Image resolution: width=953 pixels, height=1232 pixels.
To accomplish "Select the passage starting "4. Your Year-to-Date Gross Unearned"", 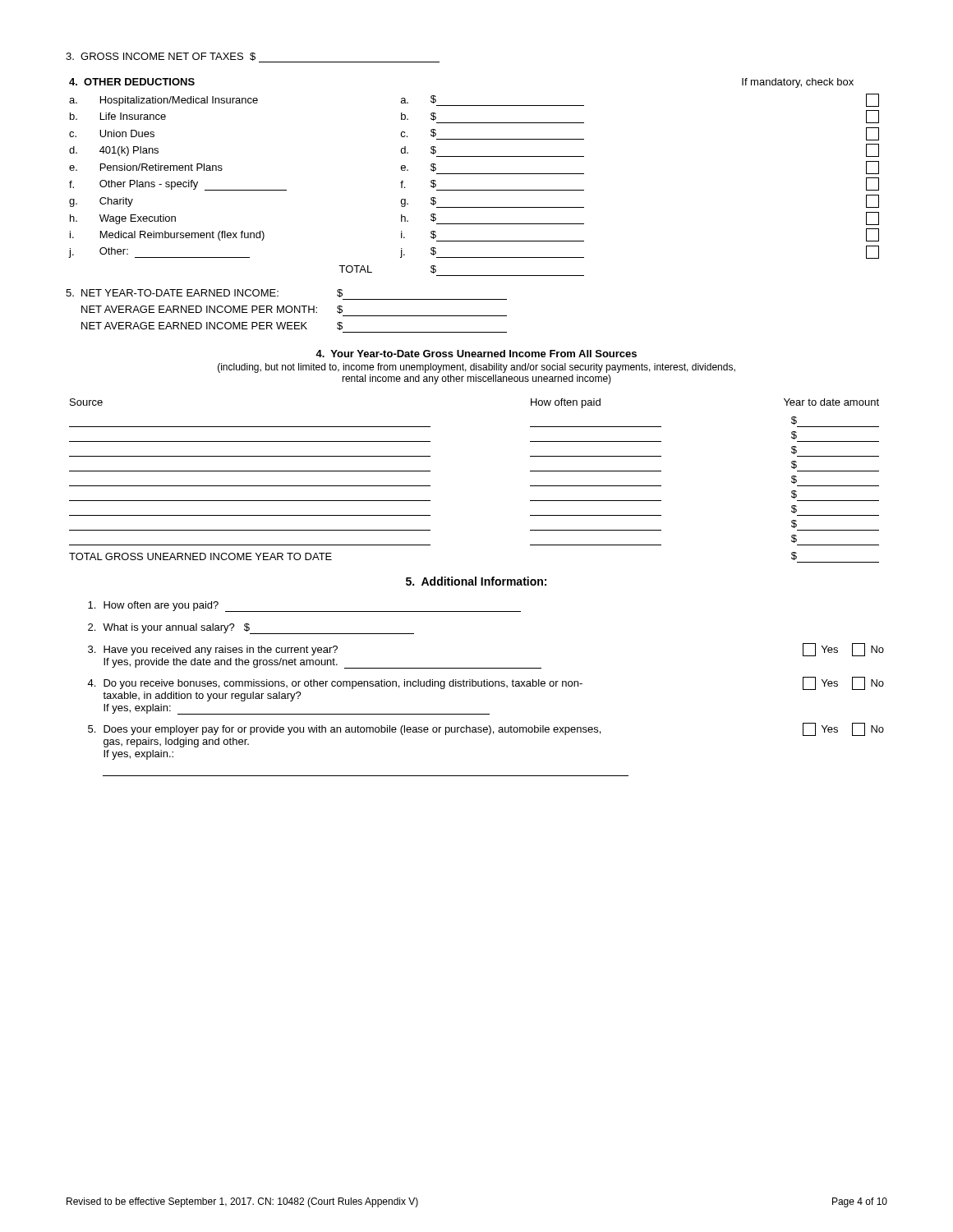I will (x=476, y=353).
